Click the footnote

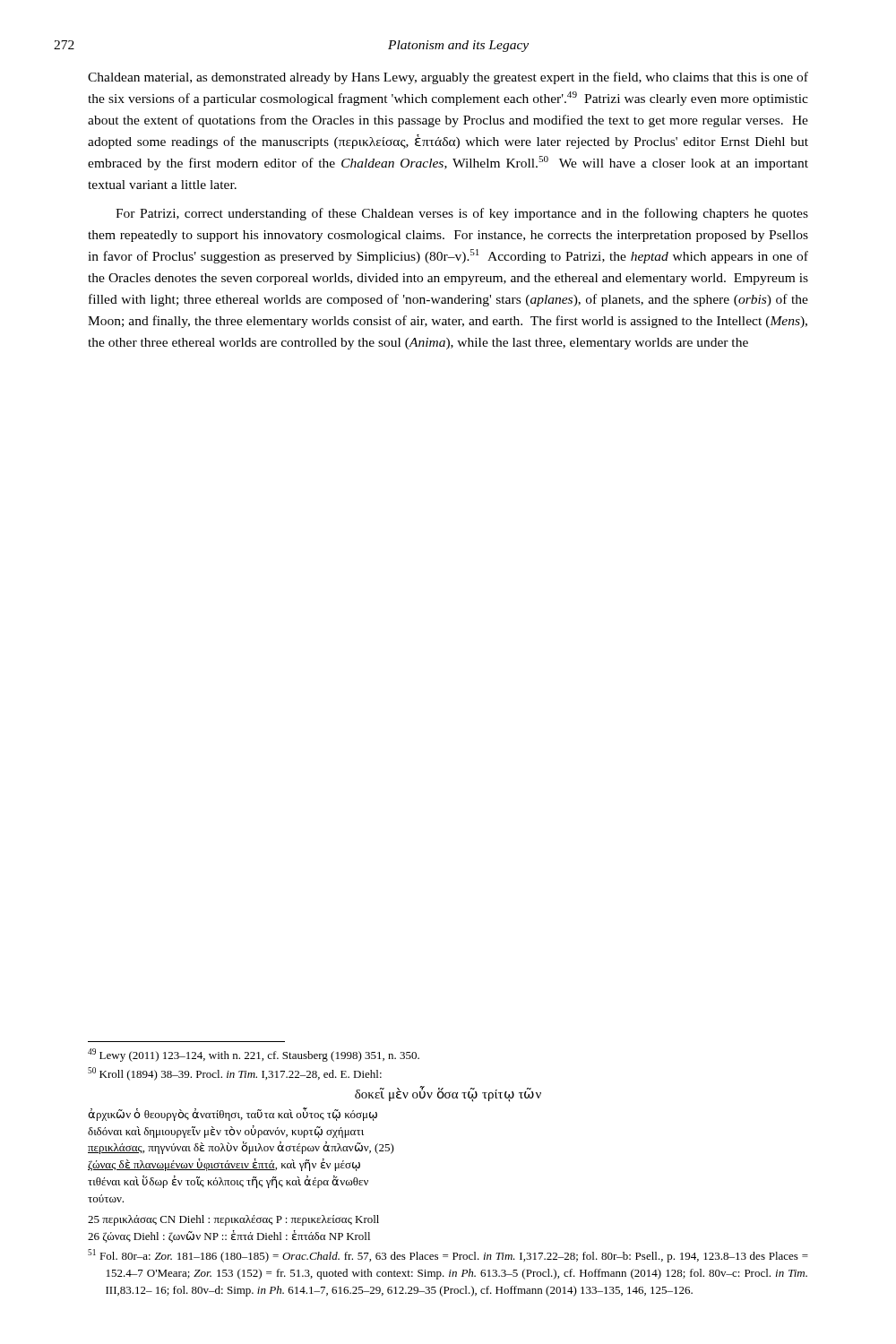448,1170
